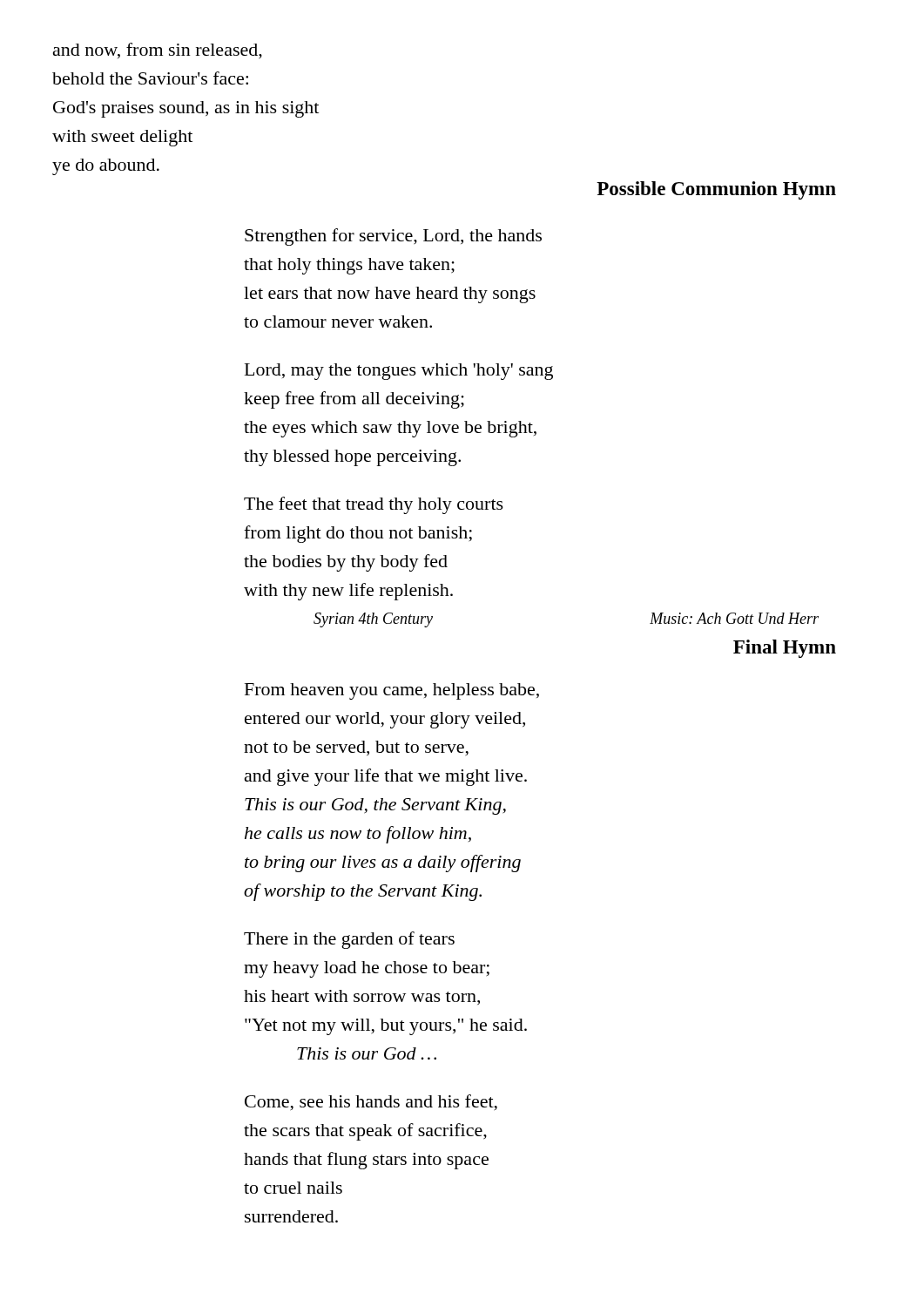Point to the text starting "Possible Communion Hymn"
The image size is (924, 1307).
[x=716, y=189]
